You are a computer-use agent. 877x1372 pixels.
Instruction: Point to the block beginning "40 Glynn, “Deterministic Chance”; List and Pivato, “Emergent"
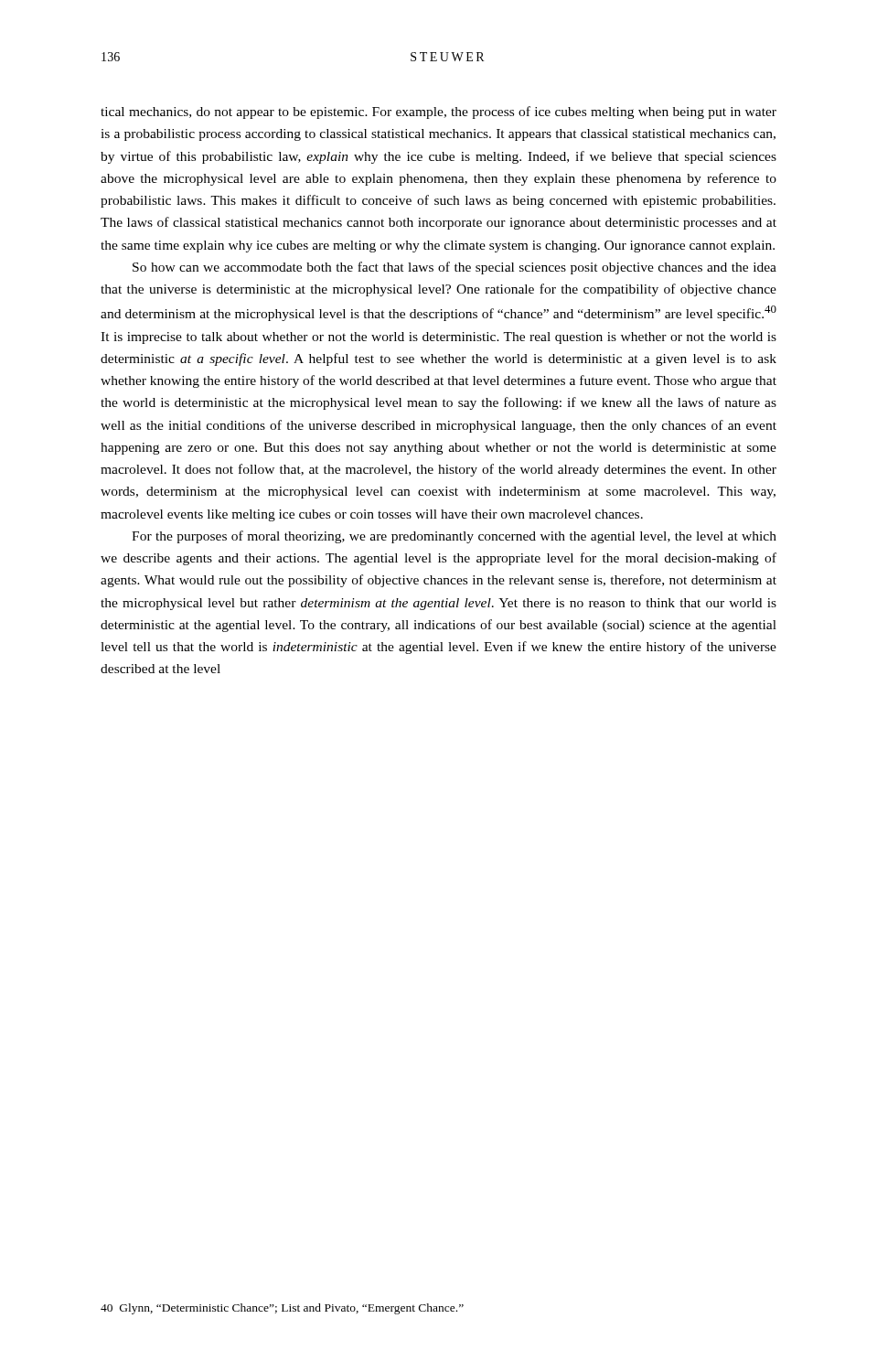pos(282,1307)
